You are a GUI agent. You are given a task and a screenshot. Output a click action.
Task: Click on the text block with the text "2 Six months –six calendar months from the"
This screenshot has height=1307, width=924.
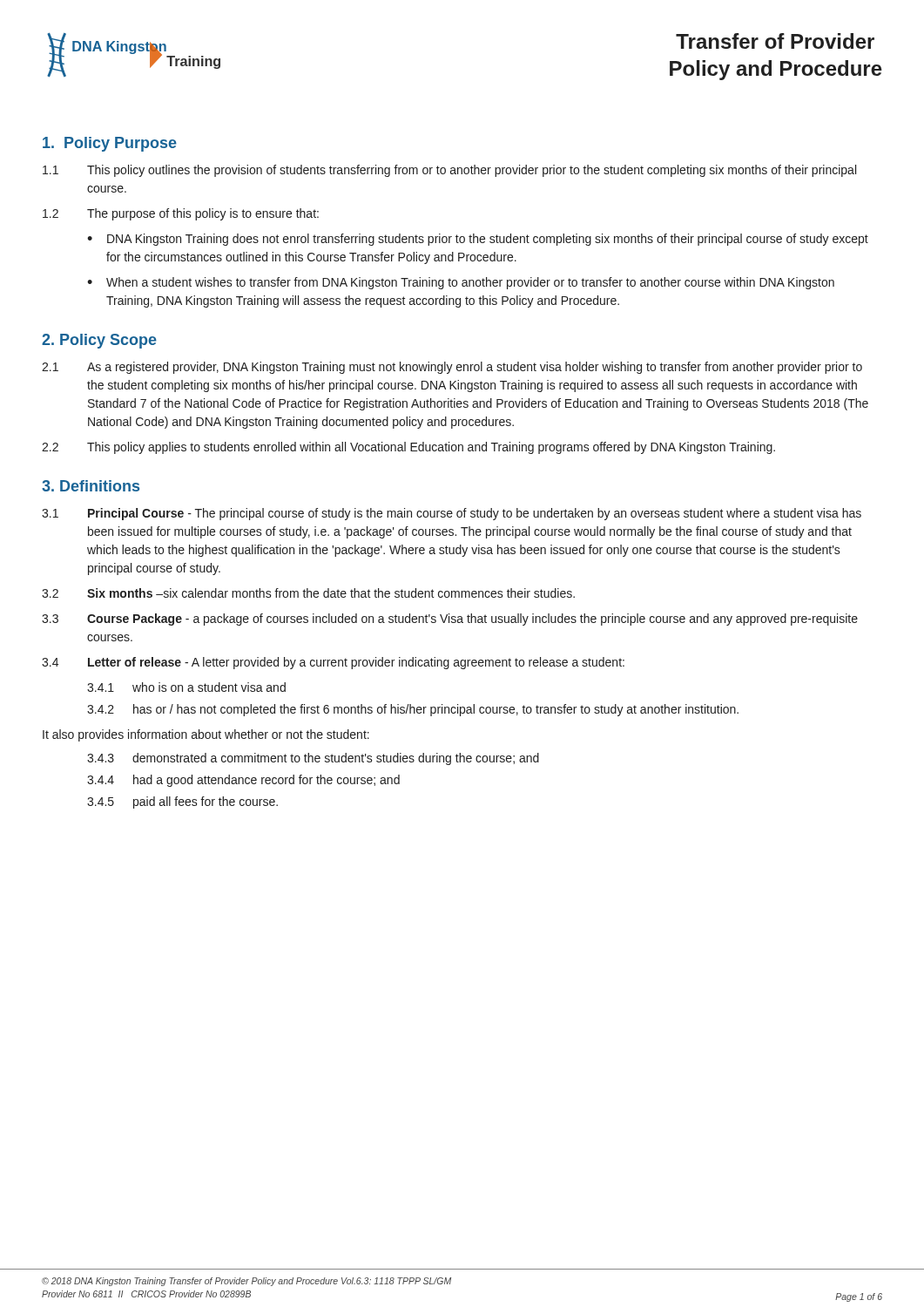tap(462, 594)
